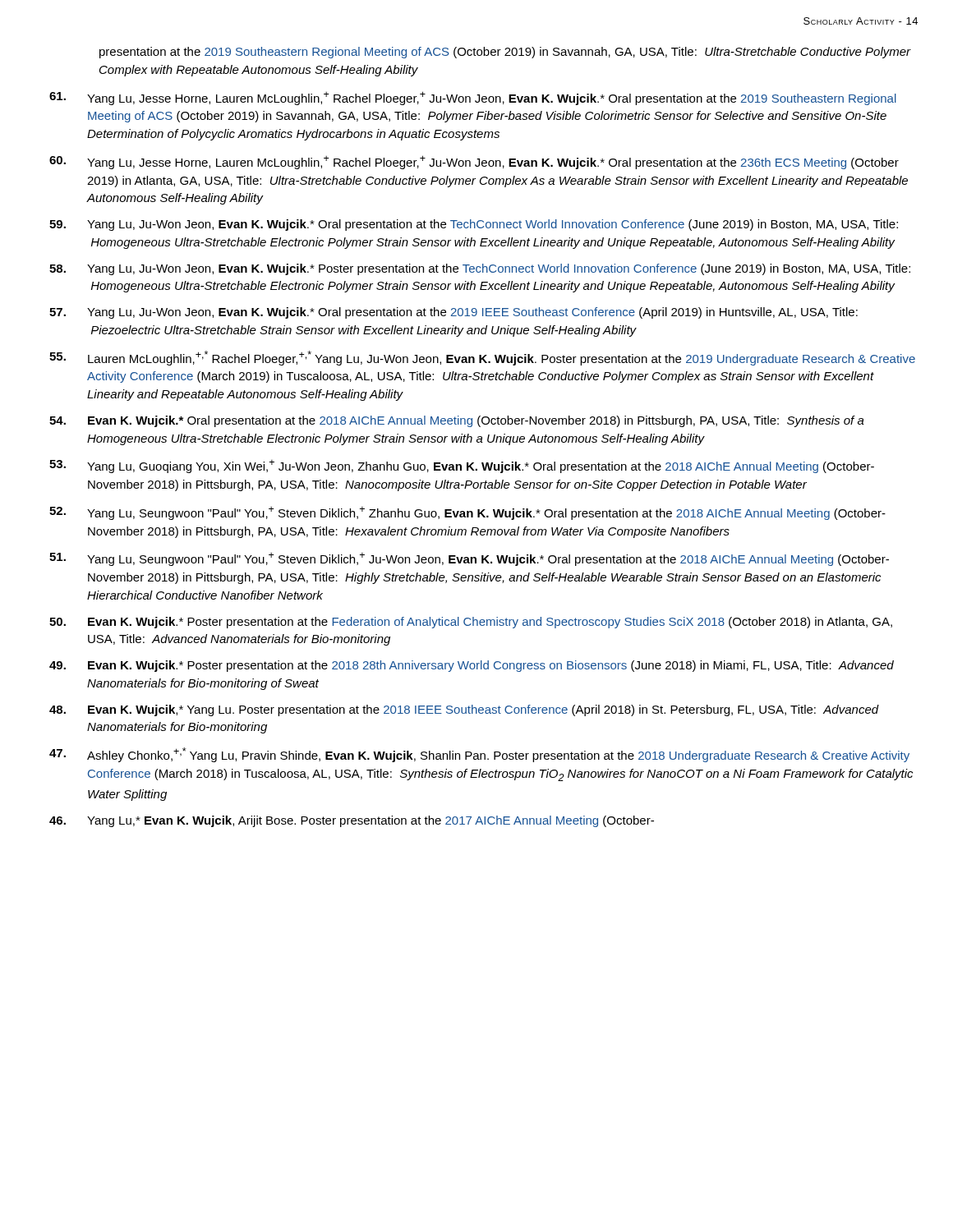Where is the passage that starts "54. Evan K. Wujcik.* Oral presentation at"?
This screenshot has height=1232, width=953.
484,429
